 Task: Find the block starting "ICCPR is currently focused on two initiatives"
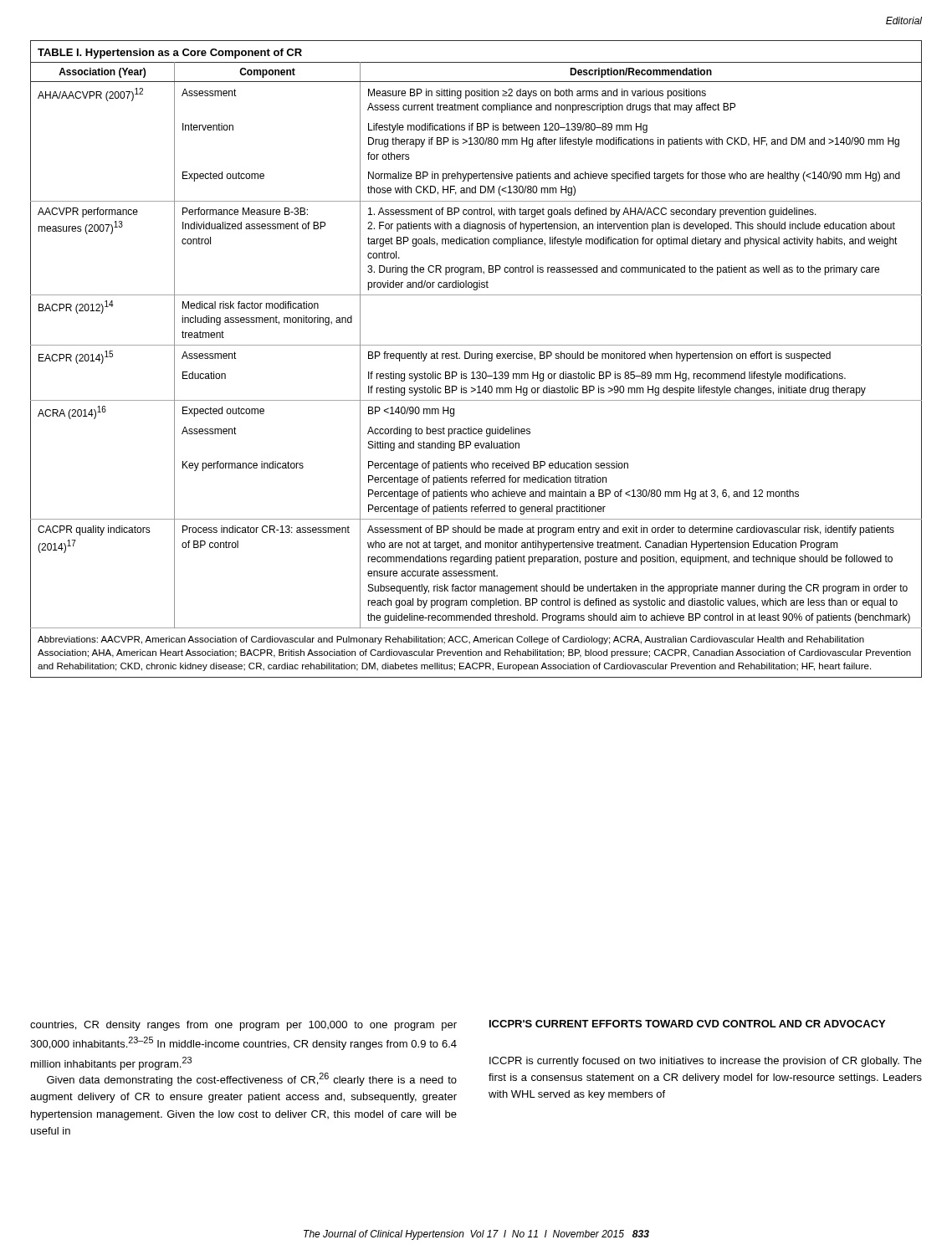(705, 1077)
